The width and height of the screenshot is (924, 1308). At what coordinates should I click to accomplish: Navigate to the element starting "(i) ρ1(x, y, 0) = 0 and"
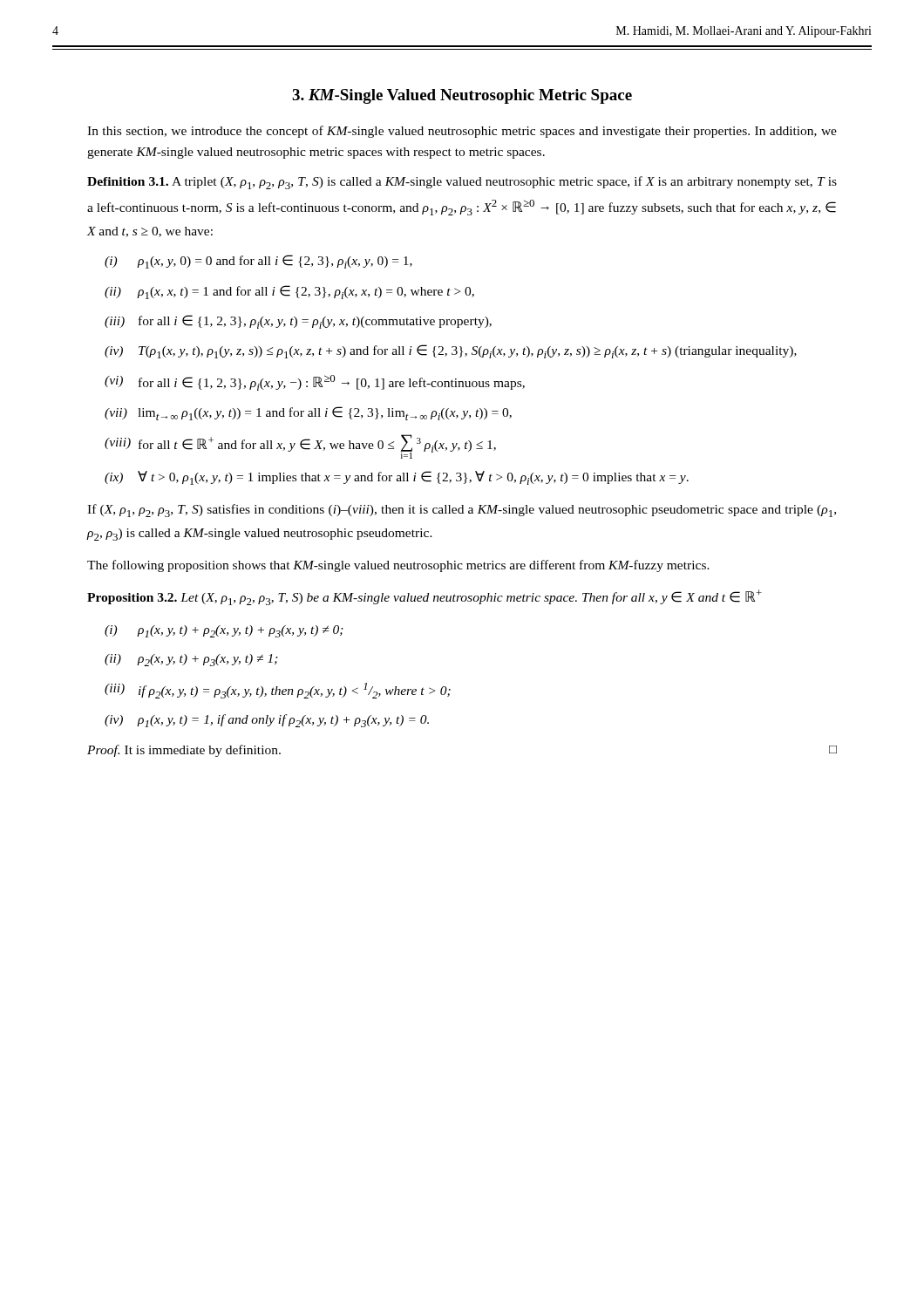pyautogui.click(x=258, y=262)
